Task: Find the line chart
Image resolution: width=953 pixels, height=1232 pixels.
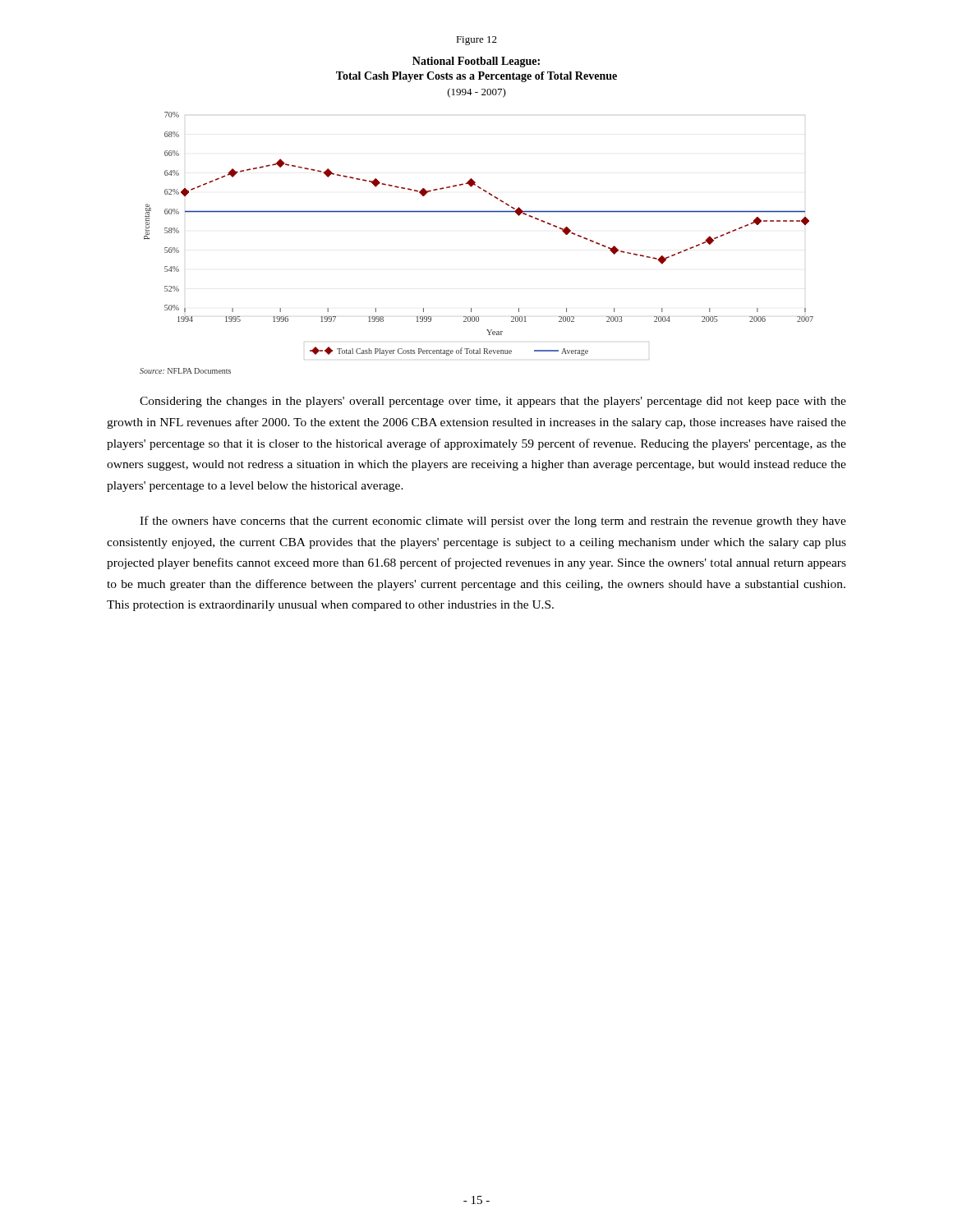Action: (x=476, y=215)
